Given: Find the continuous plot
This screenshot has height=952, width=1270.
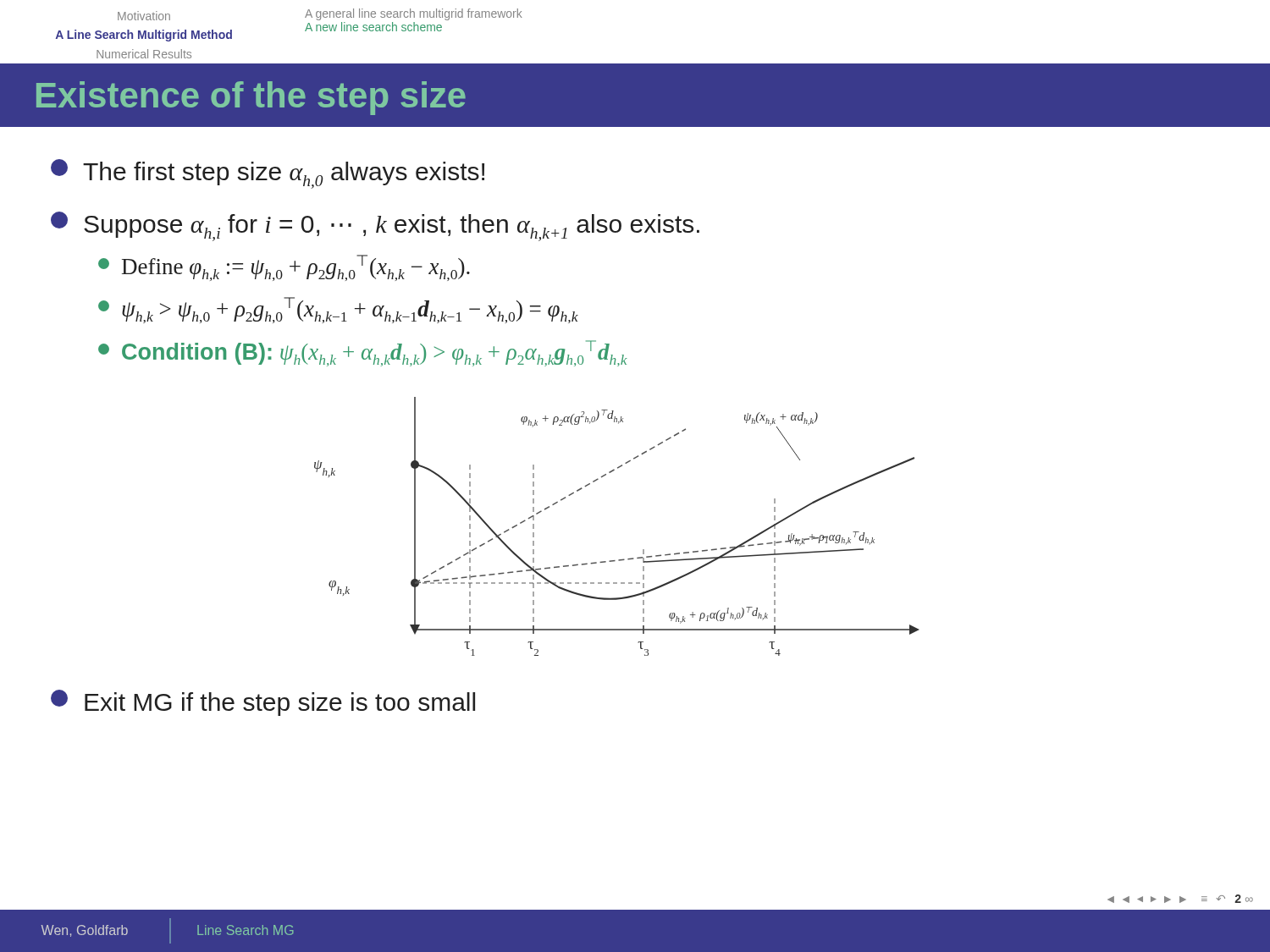Looking at the screenshot, I should point(635,524).
